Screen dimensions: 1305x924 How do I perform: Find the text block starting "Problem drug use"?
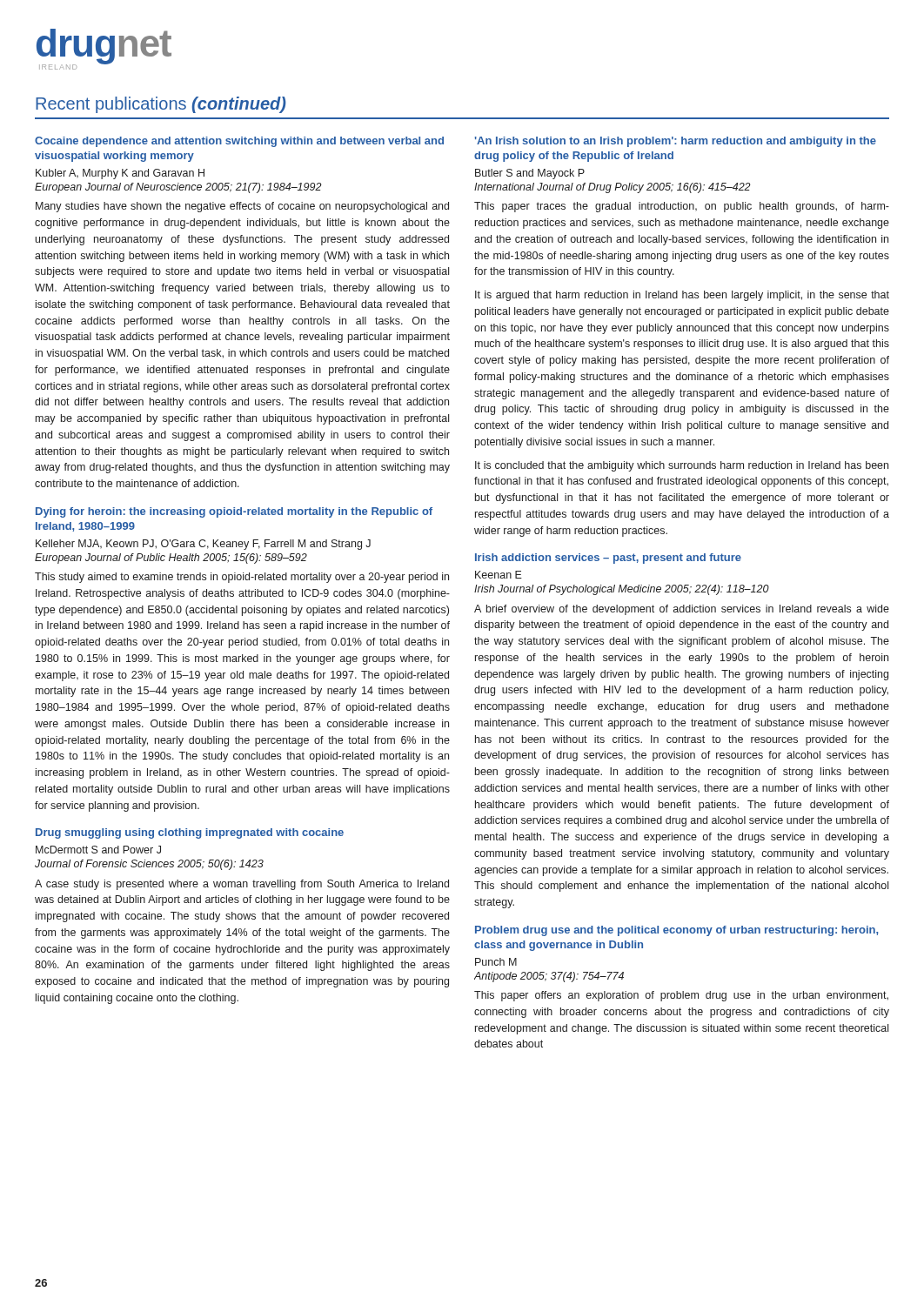tap(682, 988)
